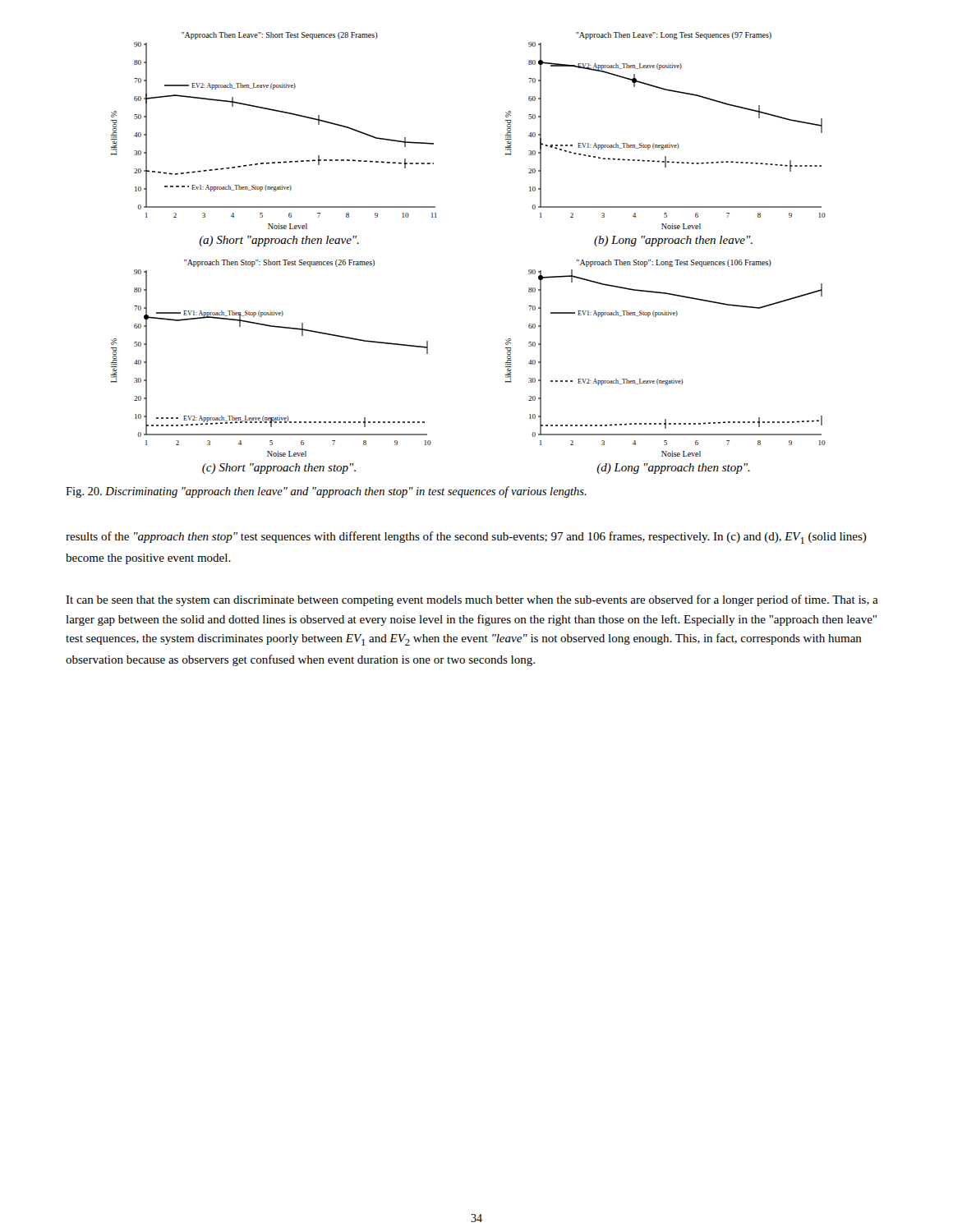Find the block on this page that starts "It can be seen that the system"
The height and width of the screenshot is (1232, 953).
[472, 630]
